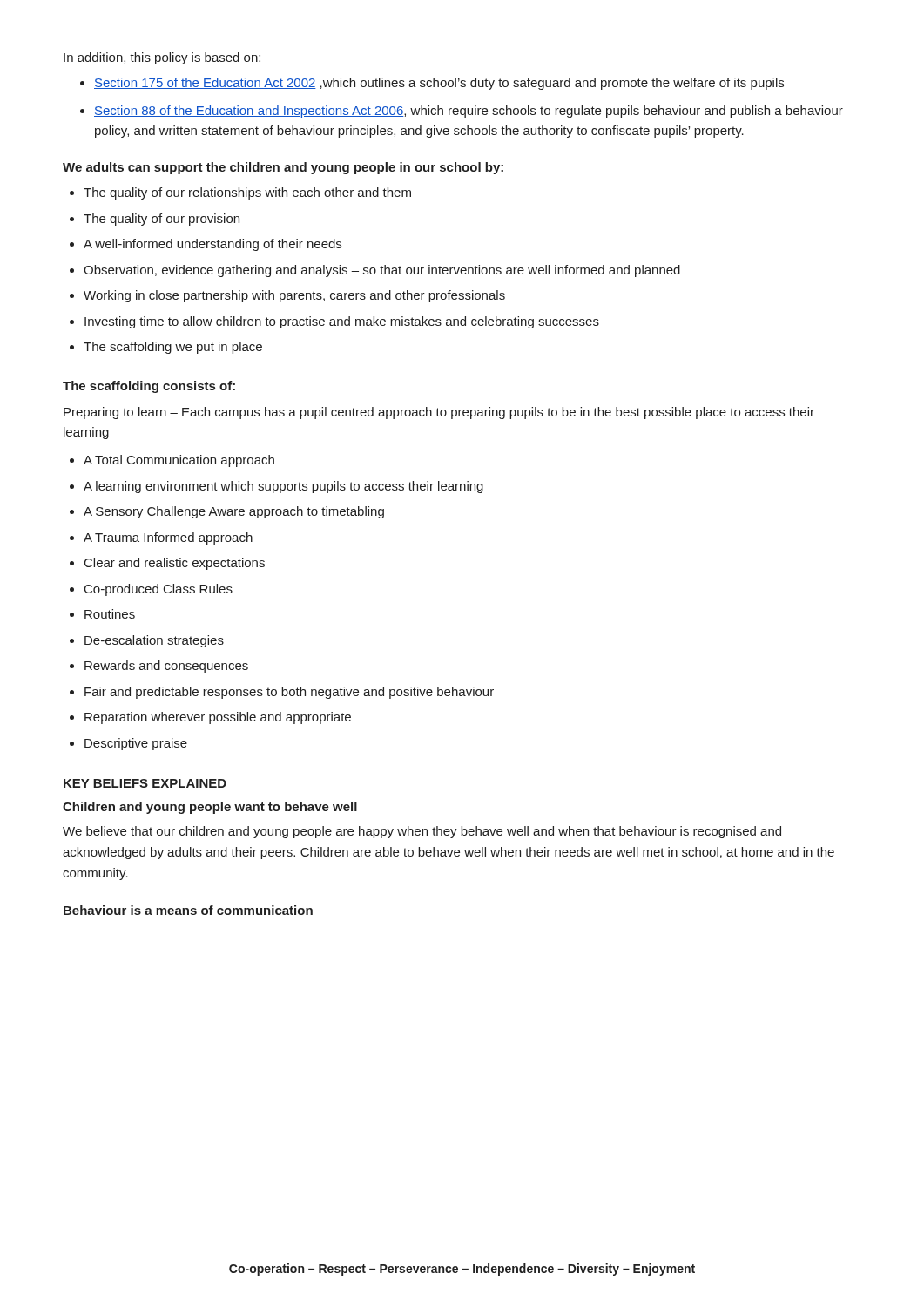924x1307 pixels.
Task: Point to the block beginning "Investing time to"
Action: [341, 321]
